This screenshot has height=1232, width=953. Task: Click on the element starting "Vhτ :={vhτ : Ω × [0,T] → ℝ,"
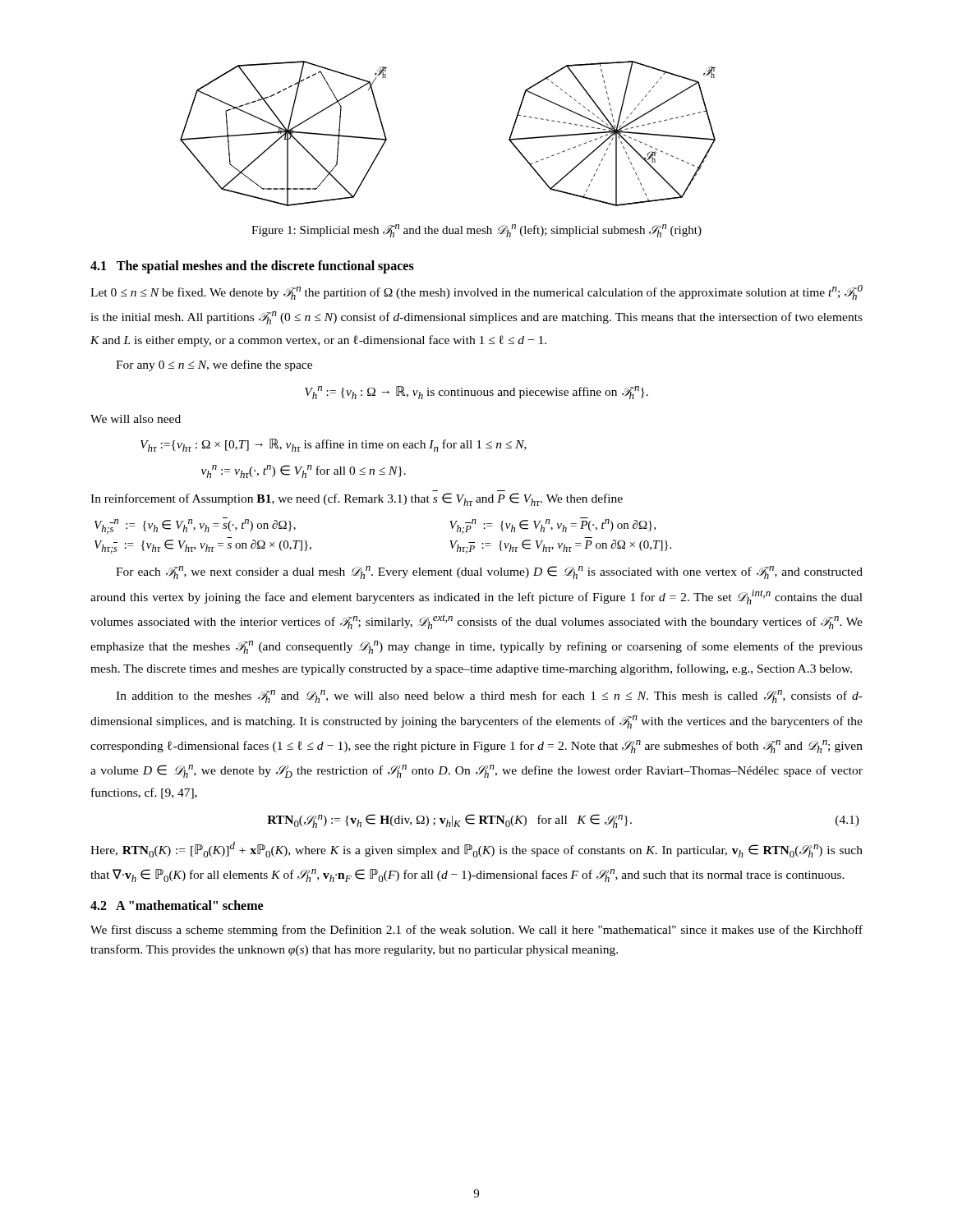click(333, 459)
